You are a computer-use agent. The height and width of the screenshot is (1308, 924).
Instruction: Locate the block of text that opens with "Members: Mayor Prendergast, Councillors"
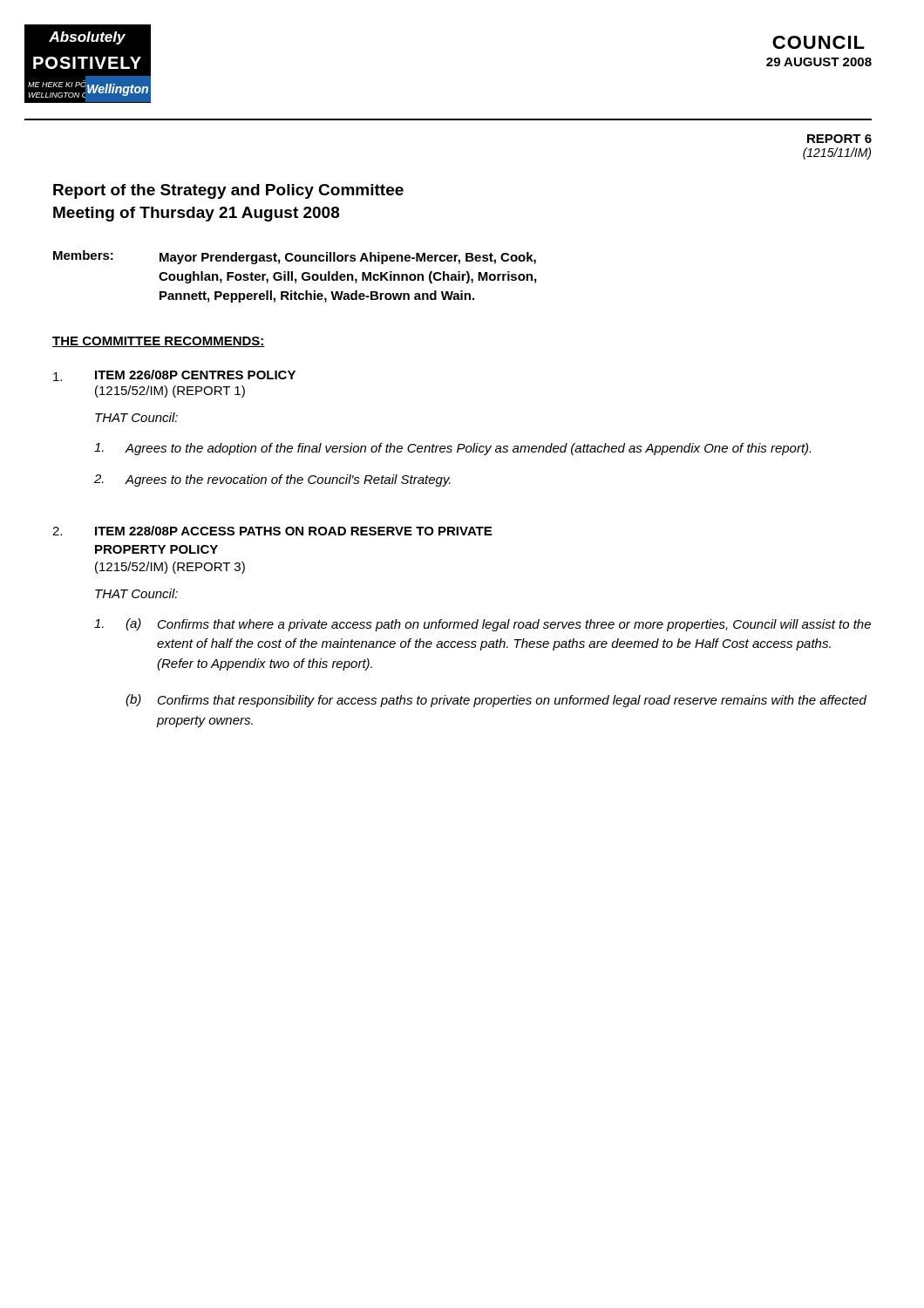pos(295,276)
